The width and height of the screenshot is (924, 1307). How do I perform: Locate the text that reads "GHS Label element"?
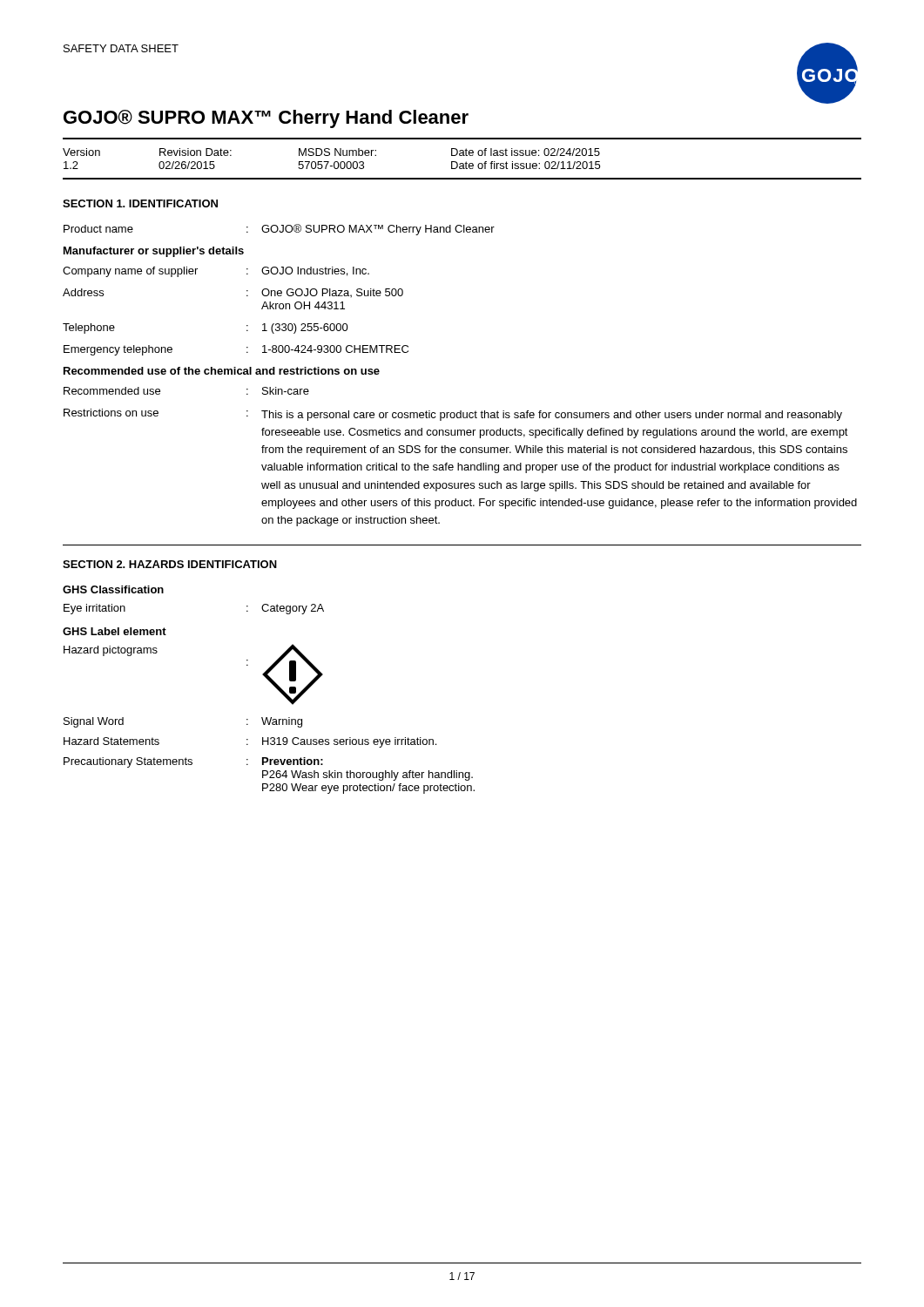pos(114,631)
